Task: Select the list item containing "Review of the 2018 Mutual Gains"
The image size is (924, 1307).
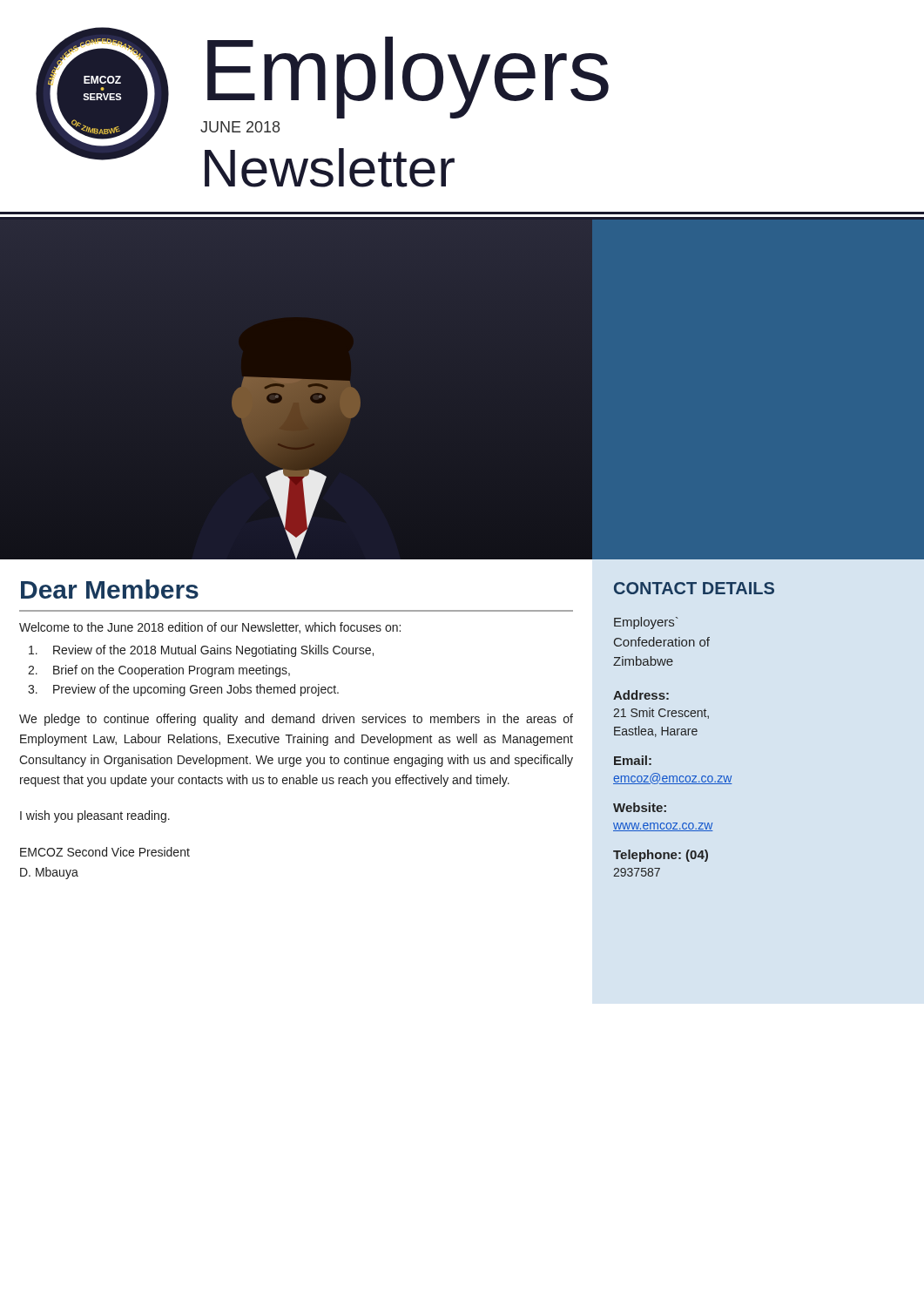Action: tap(201, 650)
